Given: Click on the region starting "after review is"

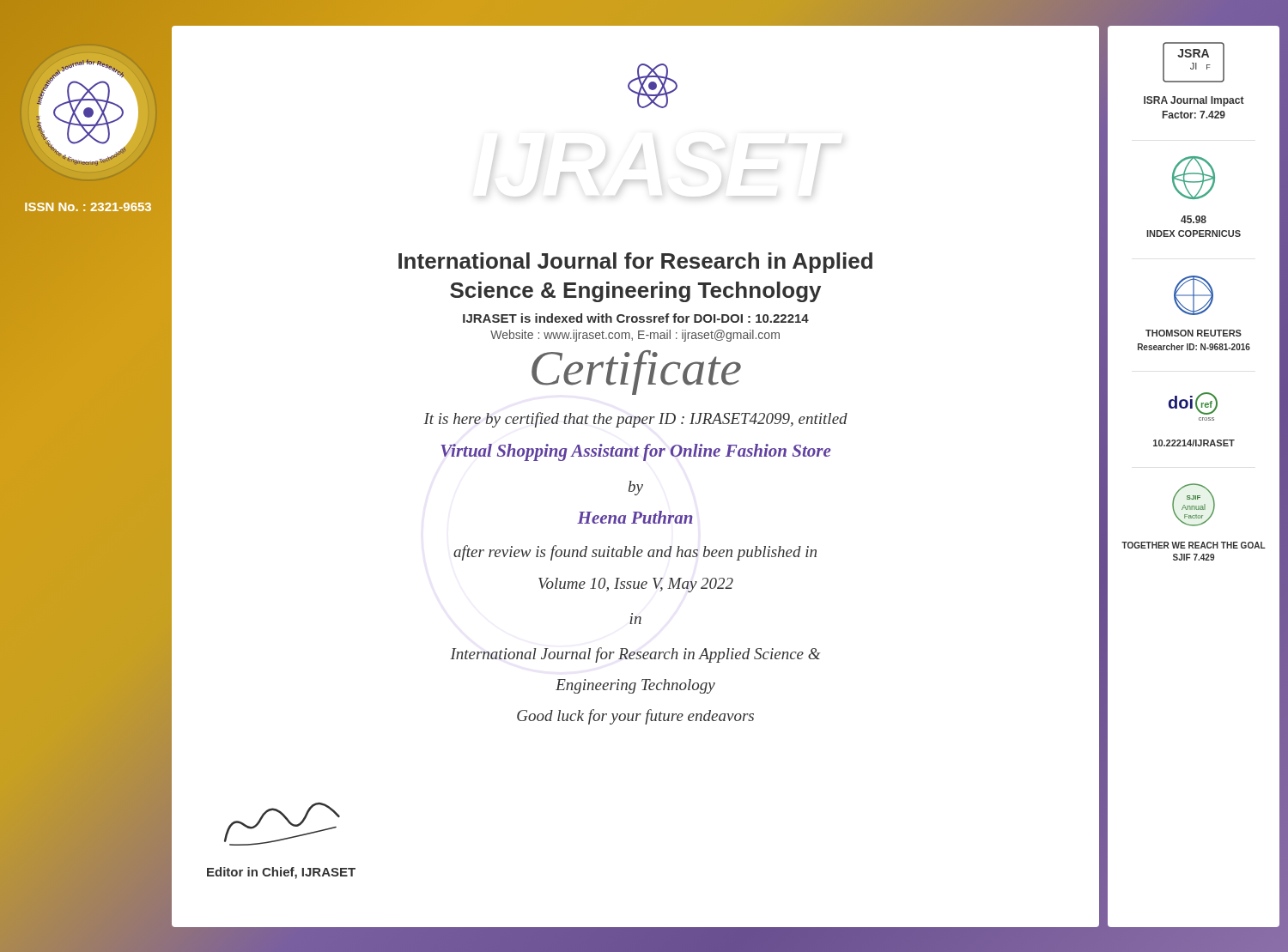Looking at the screenshot, I should [635, 567].
